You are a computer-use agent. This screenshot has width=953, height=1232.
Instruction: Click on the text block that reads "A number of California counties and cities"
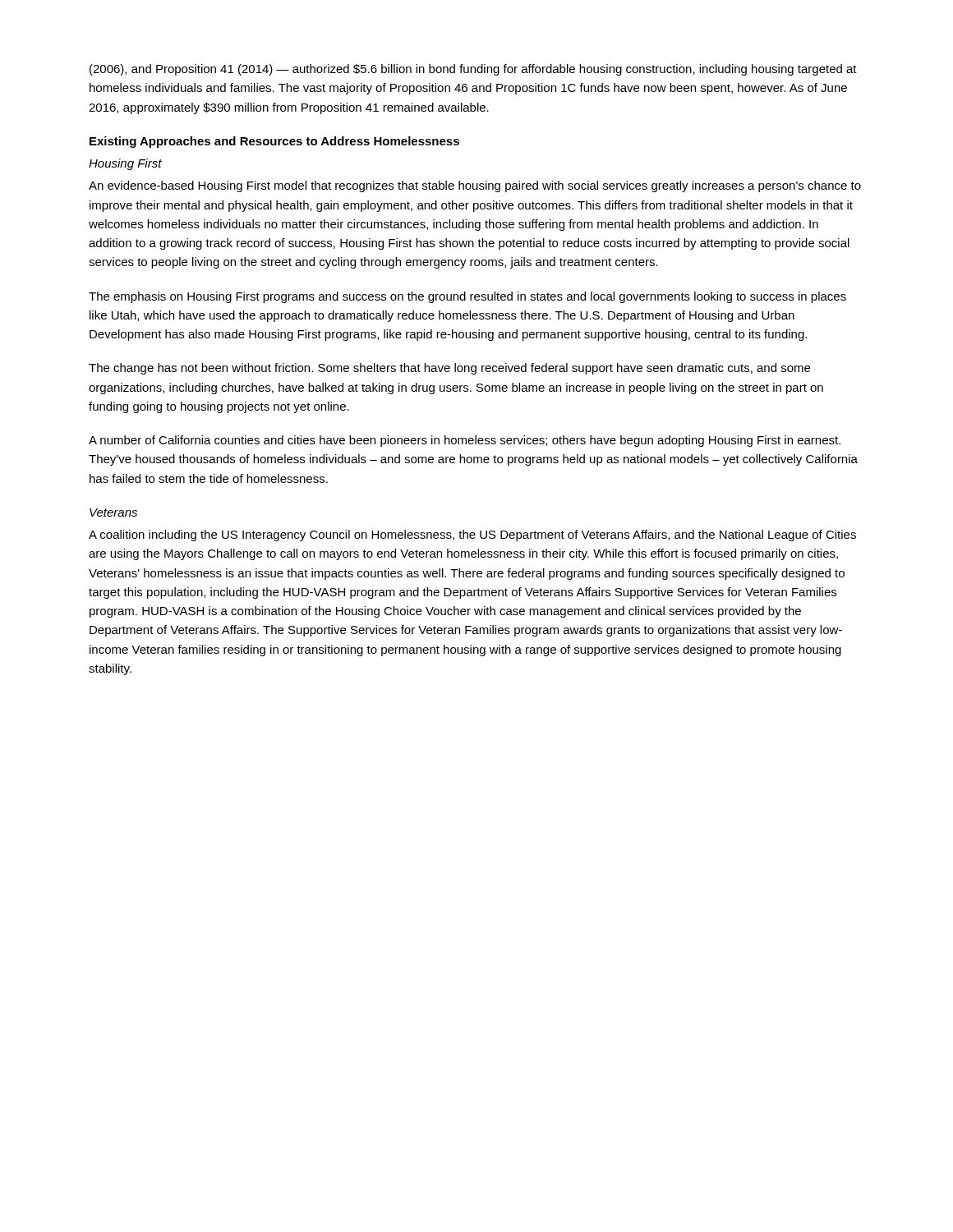coord(473,459)
